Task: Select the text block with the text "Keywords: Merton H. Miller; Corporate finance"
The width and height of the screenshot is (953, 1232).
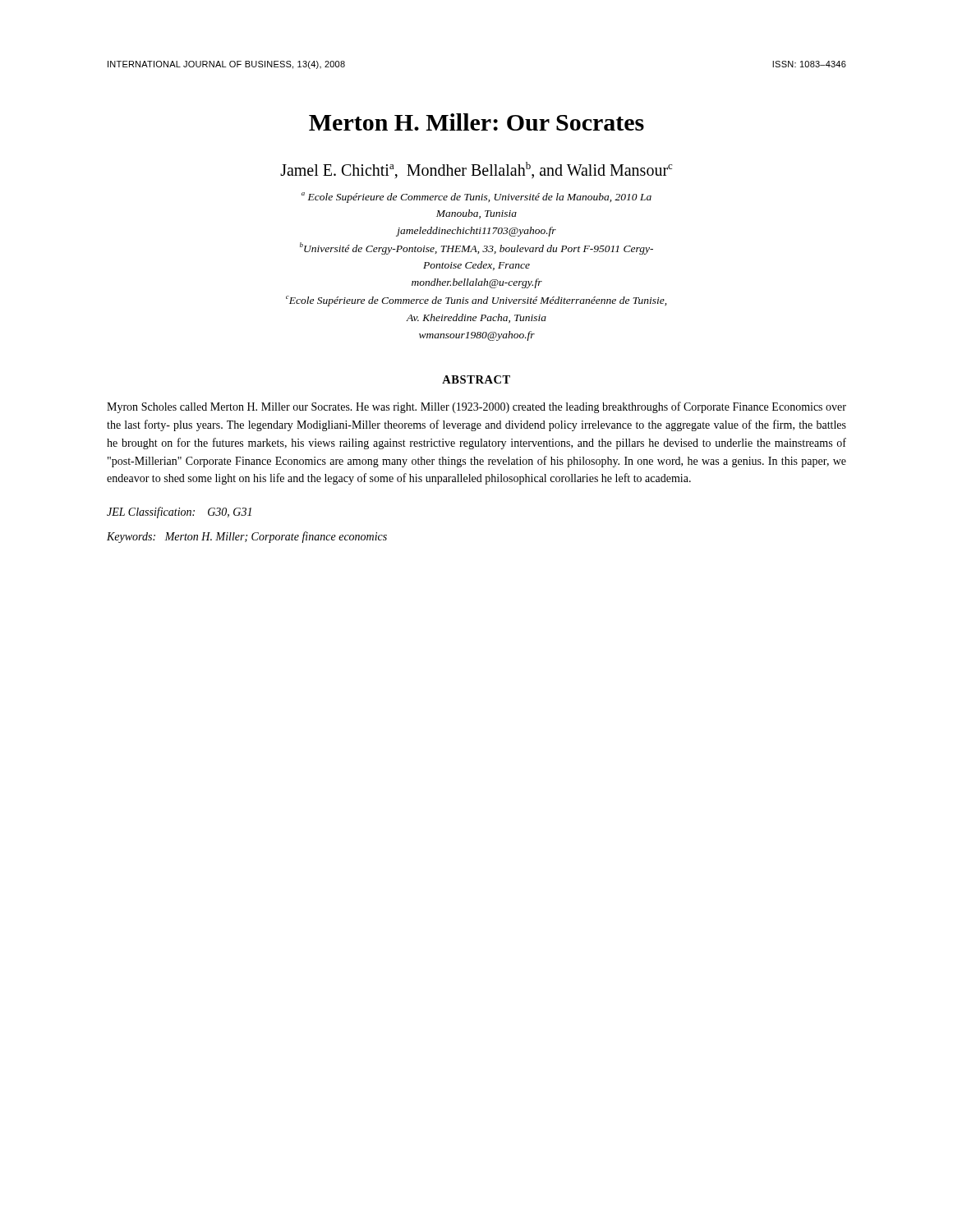Action: (x=247, y=537)
